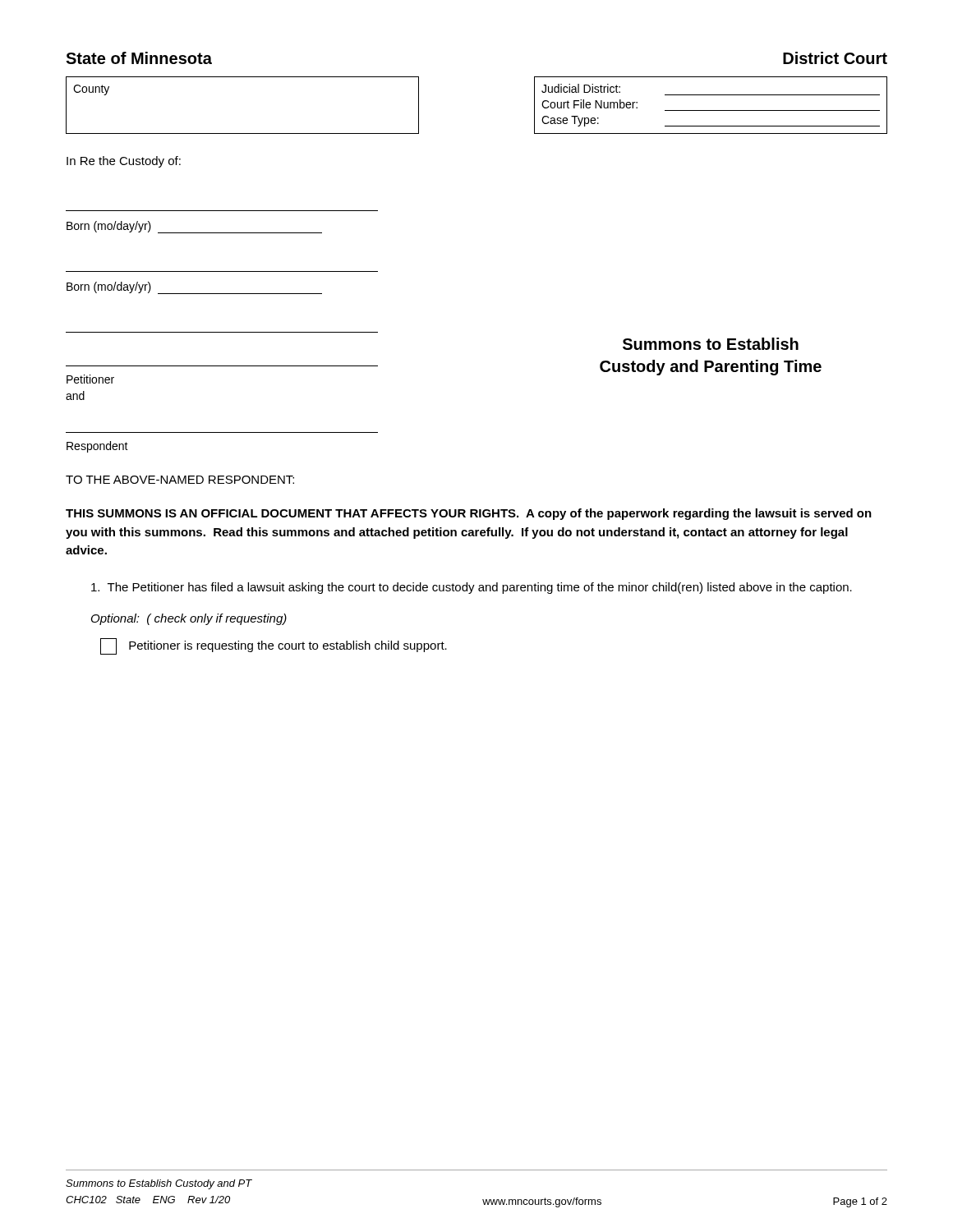Where does it say "State of Minnesota"?
The width and height of the screenshot is (953, 1232).
coord(139,58)
